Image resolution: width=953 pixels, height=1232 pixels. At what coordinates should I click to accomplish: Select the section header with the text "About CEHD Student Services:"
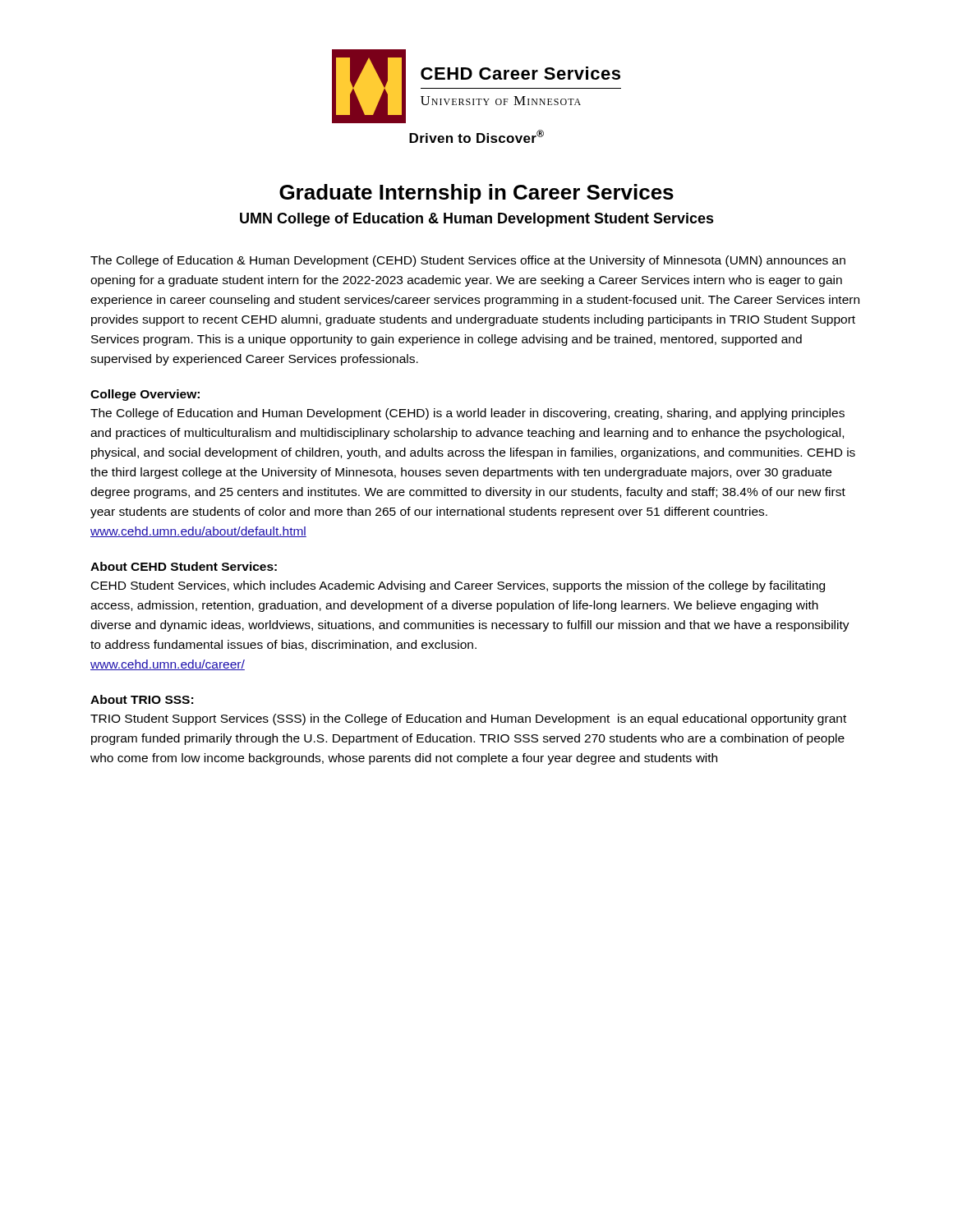(184, 566)
